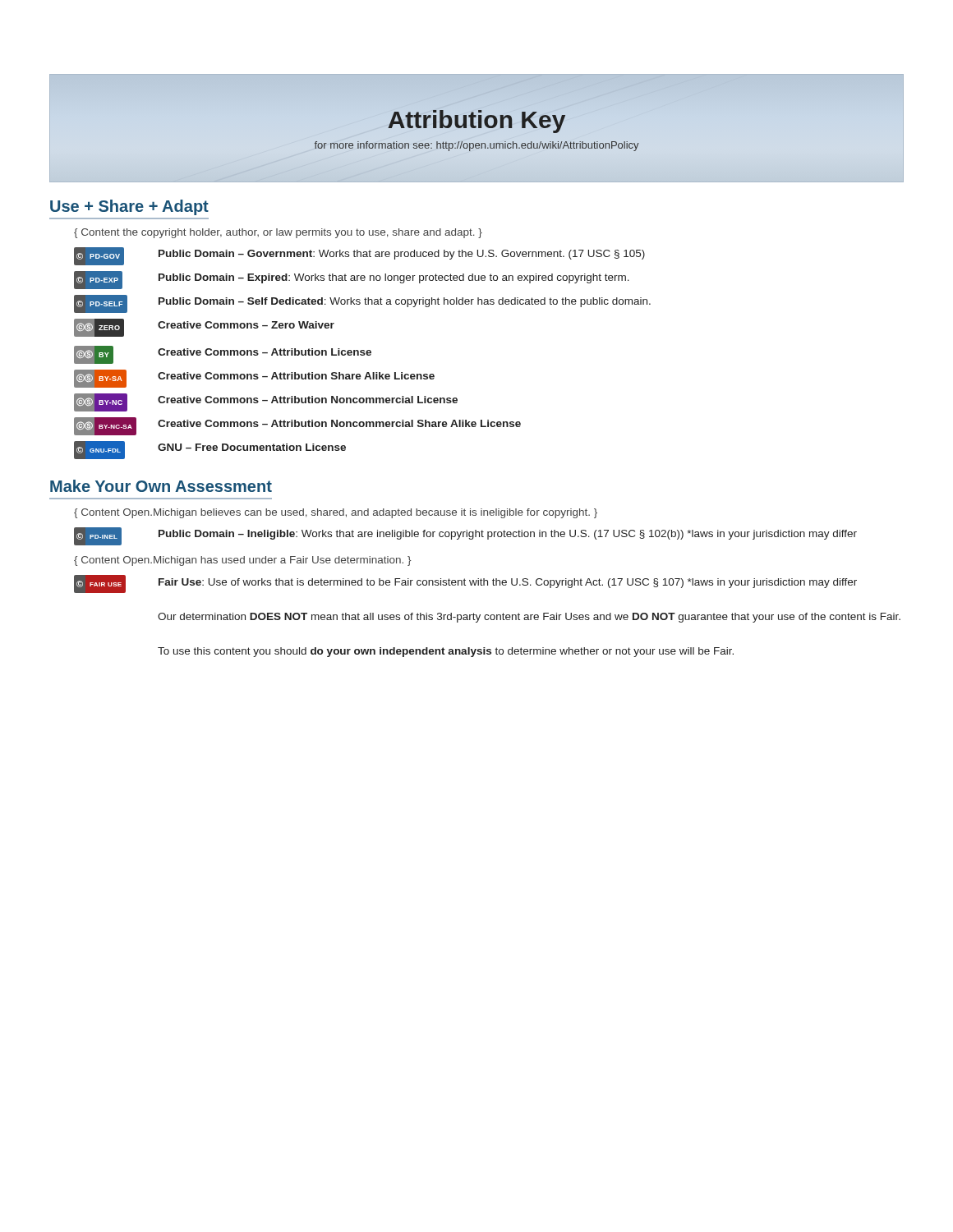The height and width of the screenshot is (1232, 953).
Task: Find the text starting "© PD-SELF Public Domain – Self"
Action: tap(363, 304)
